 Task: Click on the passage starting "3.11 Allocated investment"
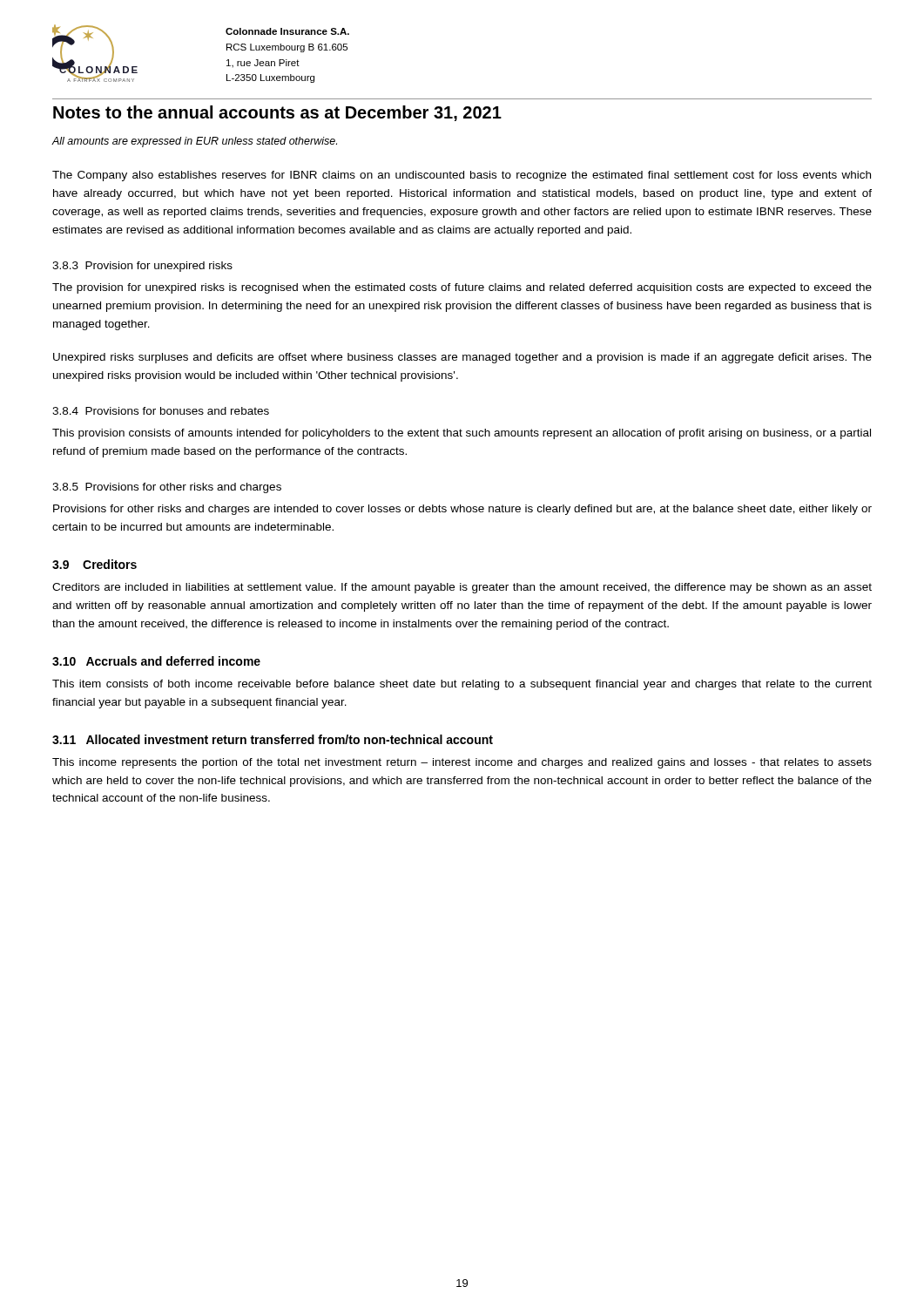[x=462, y=739]
